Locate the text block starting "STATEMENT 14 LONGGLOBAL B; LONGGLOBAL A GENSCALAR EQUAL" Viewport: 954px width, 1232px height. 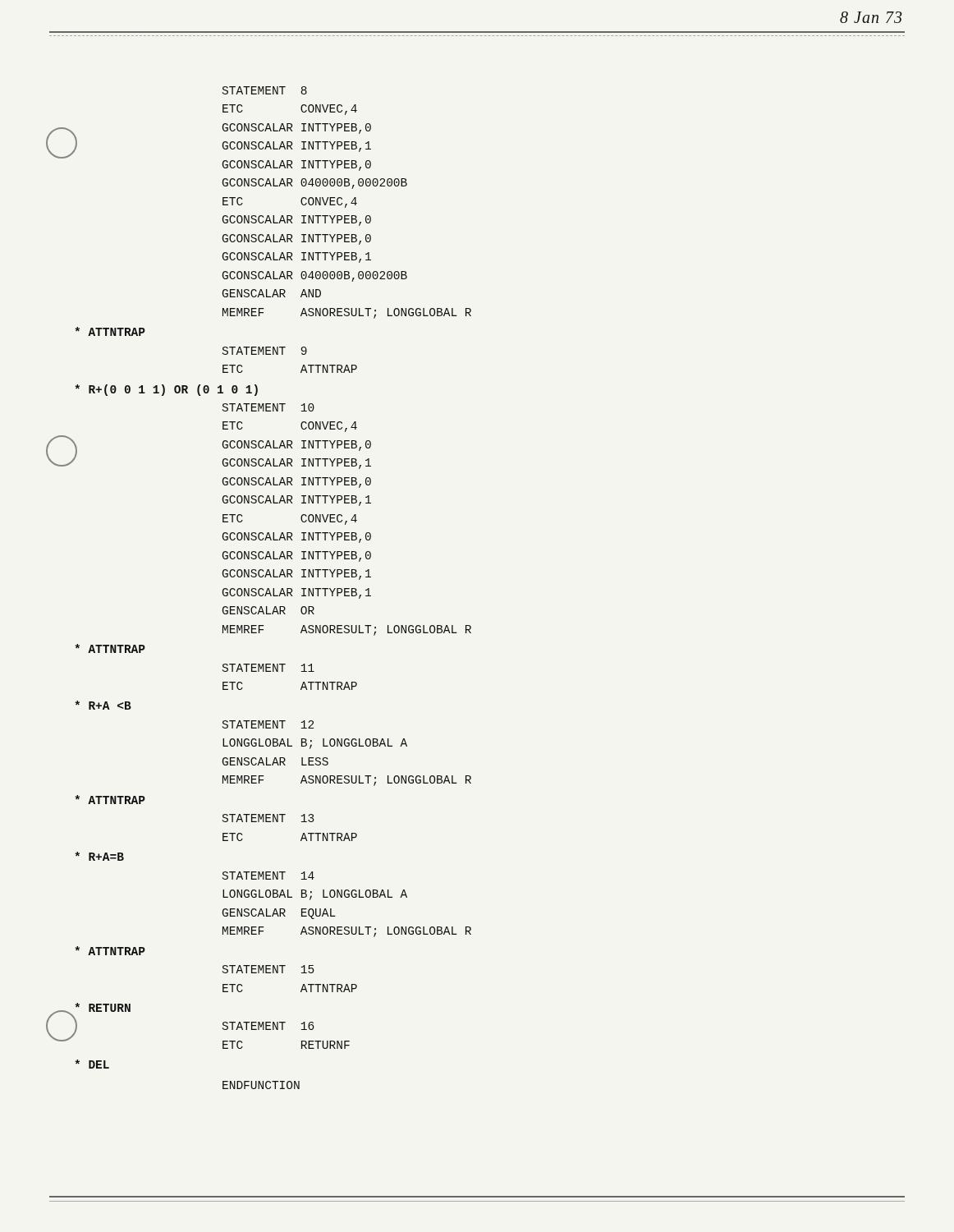click(347, 904)
